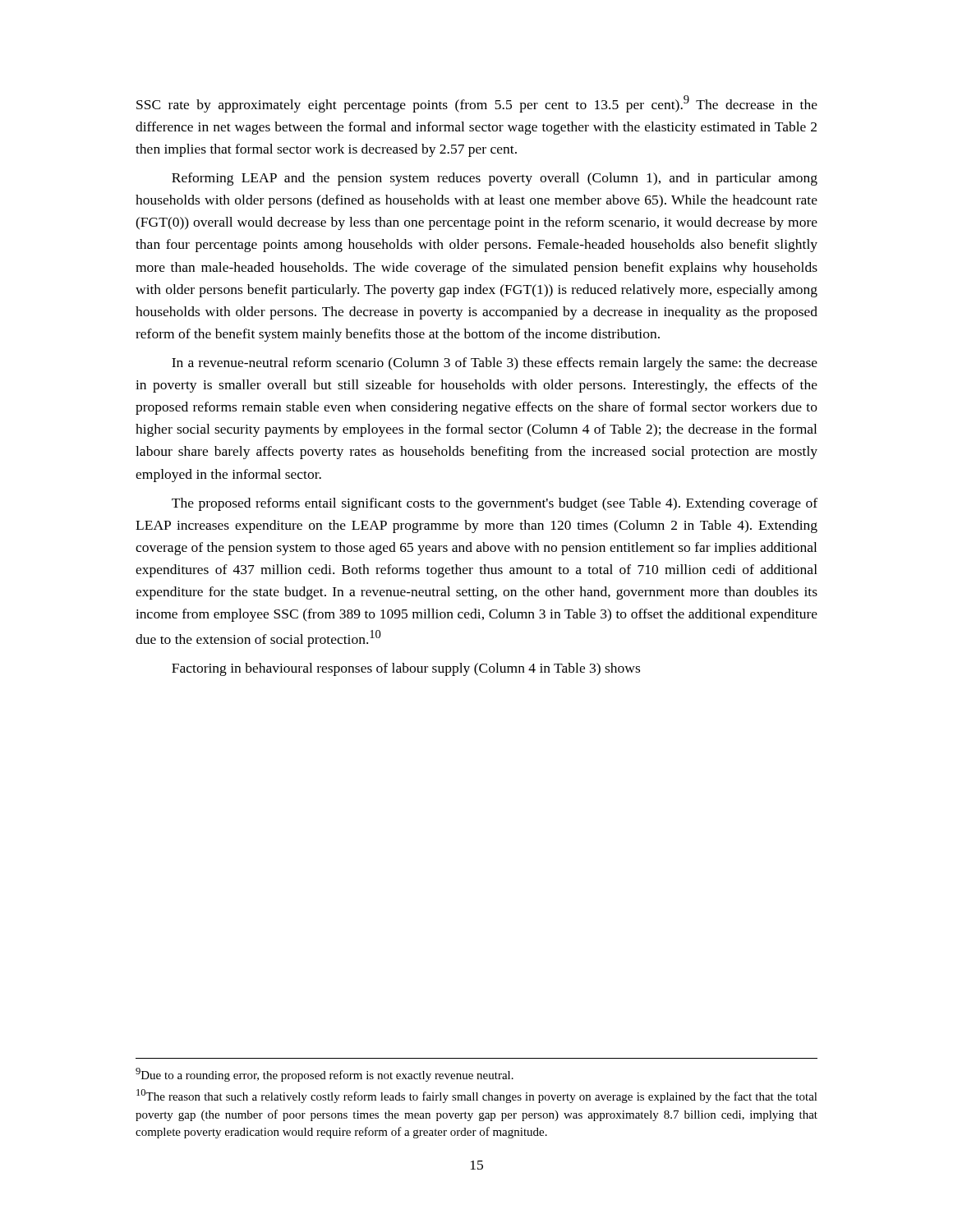Image resolution: width=953 pixels, height=1232 pixels.
Task: Find the block on this page that starts "10The reason that such a"
Action: 476,1113
